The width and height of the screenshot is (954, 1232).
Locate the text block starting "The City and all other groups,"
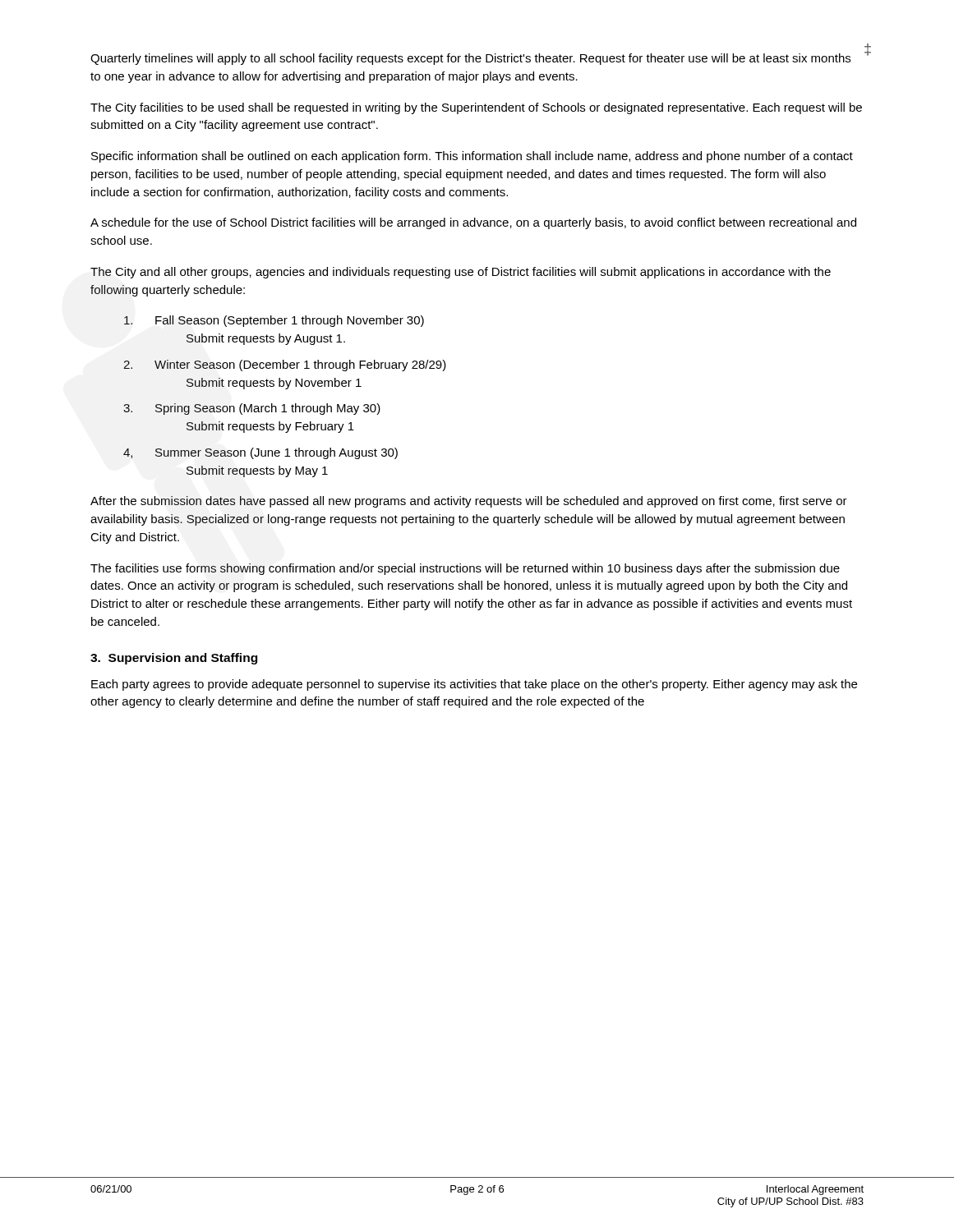[x=461, y=280]
